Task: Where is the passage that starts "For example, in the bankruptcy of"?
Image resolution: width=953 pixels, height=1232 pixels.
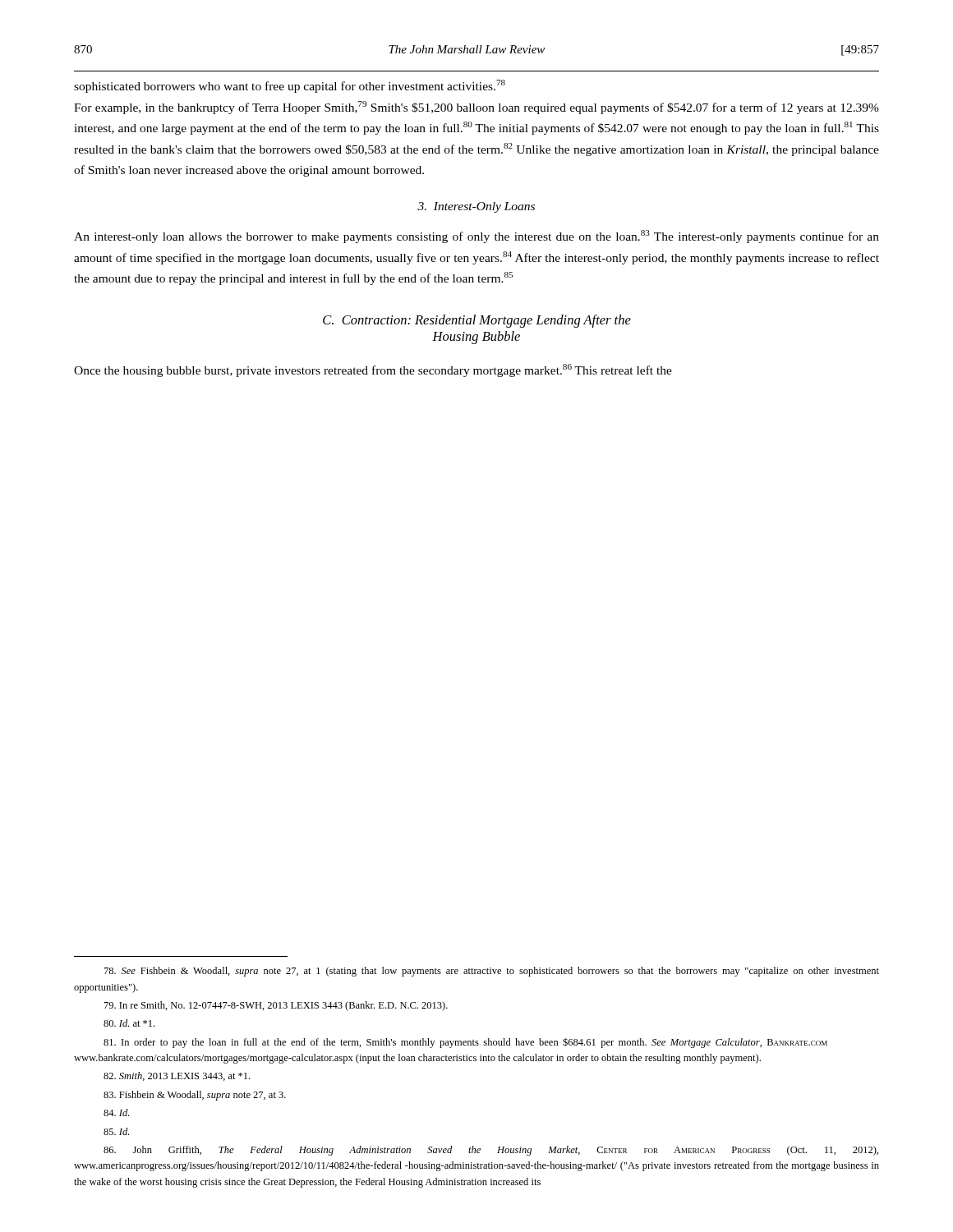Action: (476, 139)
